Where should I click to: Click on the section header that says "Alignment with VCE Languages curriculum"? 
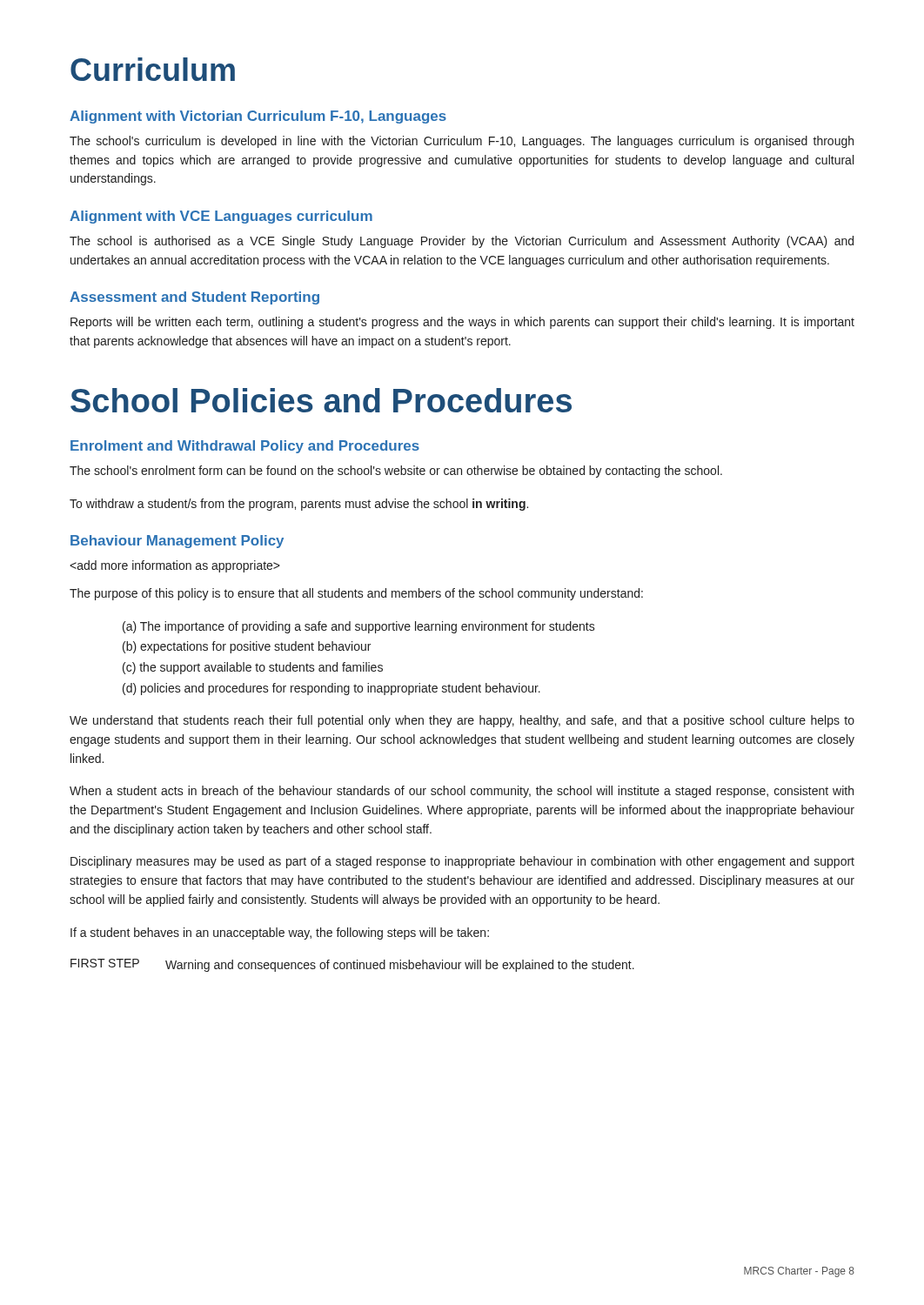point(221,217)
